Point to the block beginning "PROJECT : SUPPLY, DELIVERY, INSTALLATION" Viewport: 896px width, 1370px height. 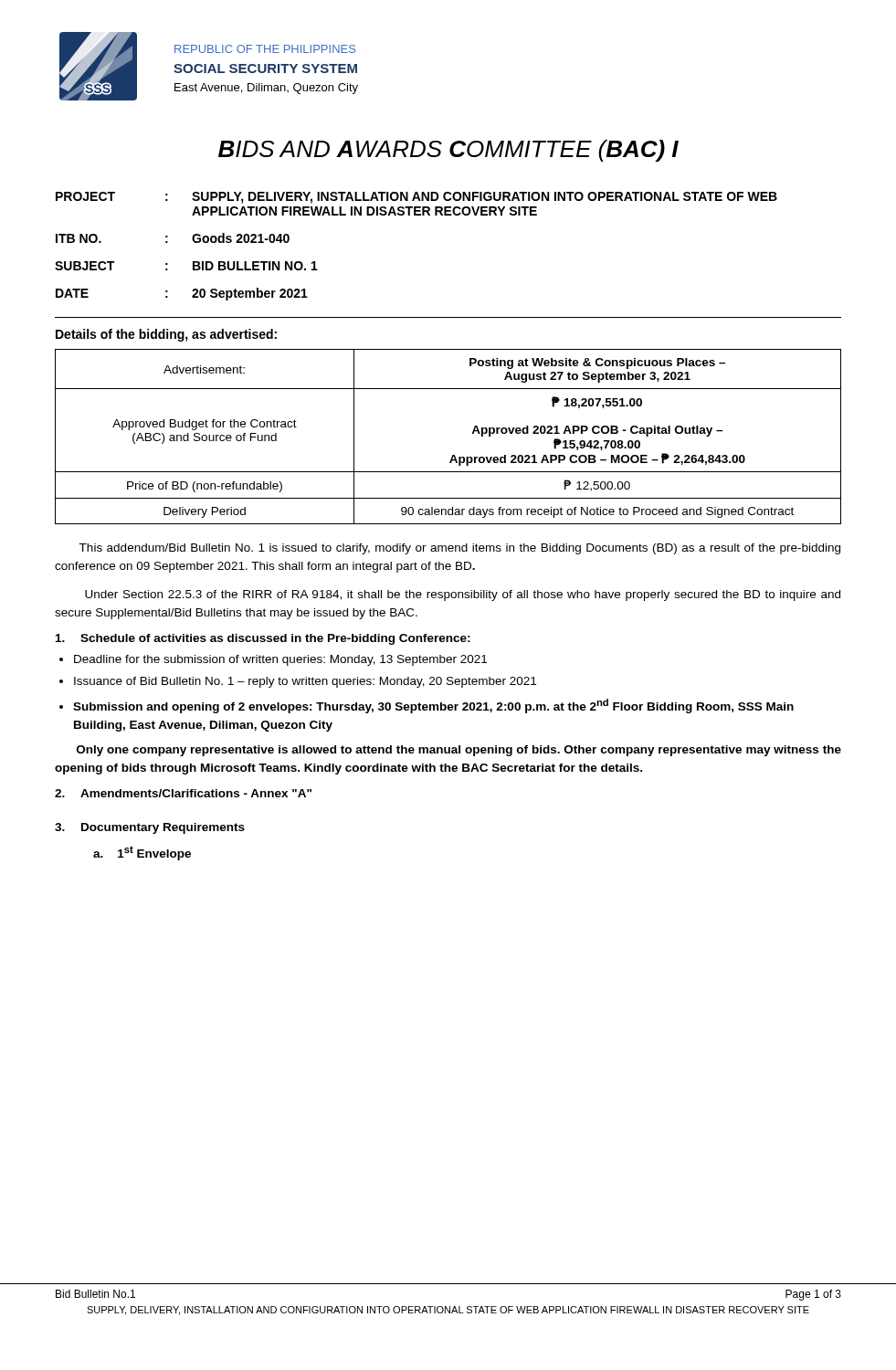point(448,204)
